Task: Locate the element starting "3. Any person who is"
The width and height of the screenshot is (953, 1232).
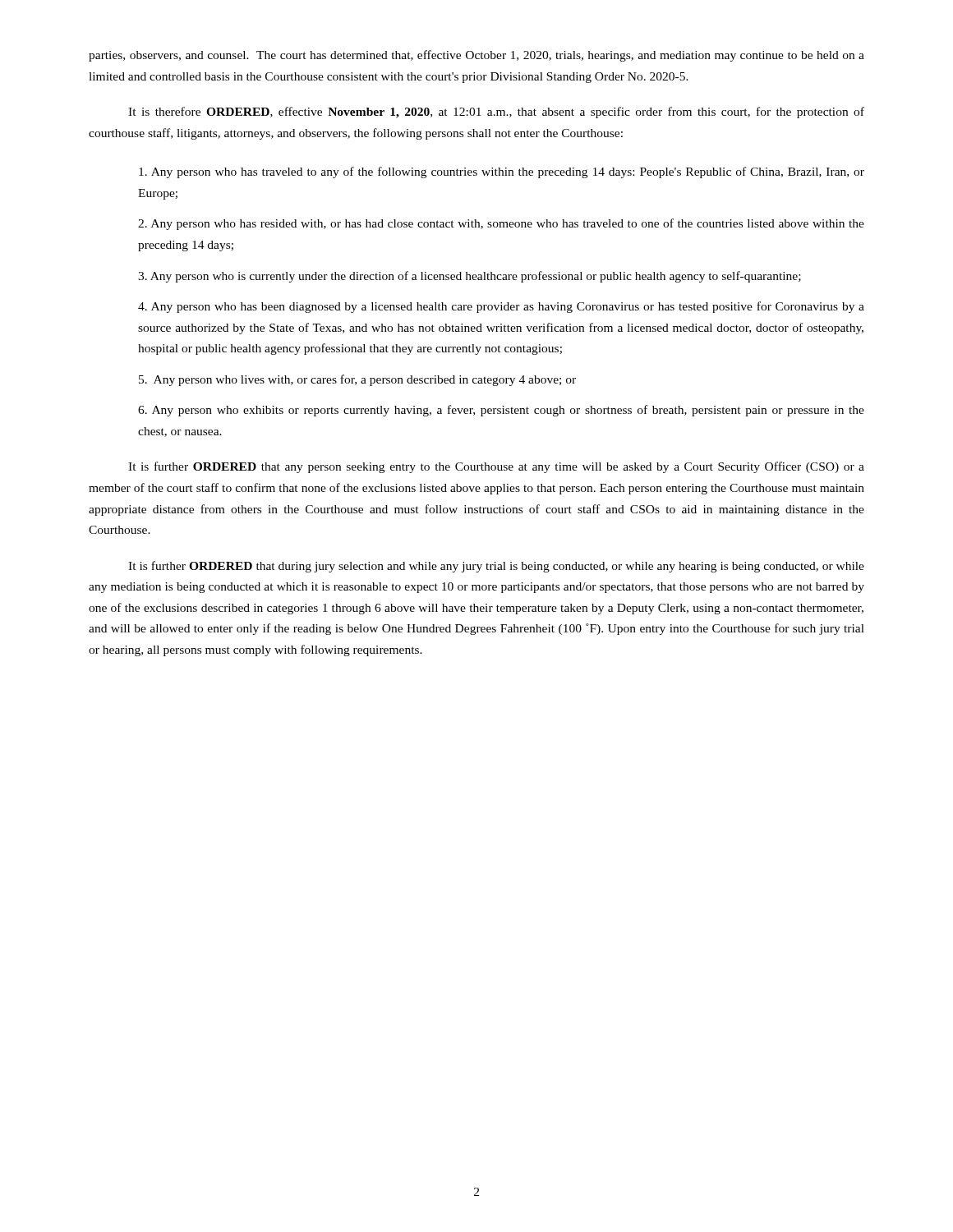Action: [470, 275]
